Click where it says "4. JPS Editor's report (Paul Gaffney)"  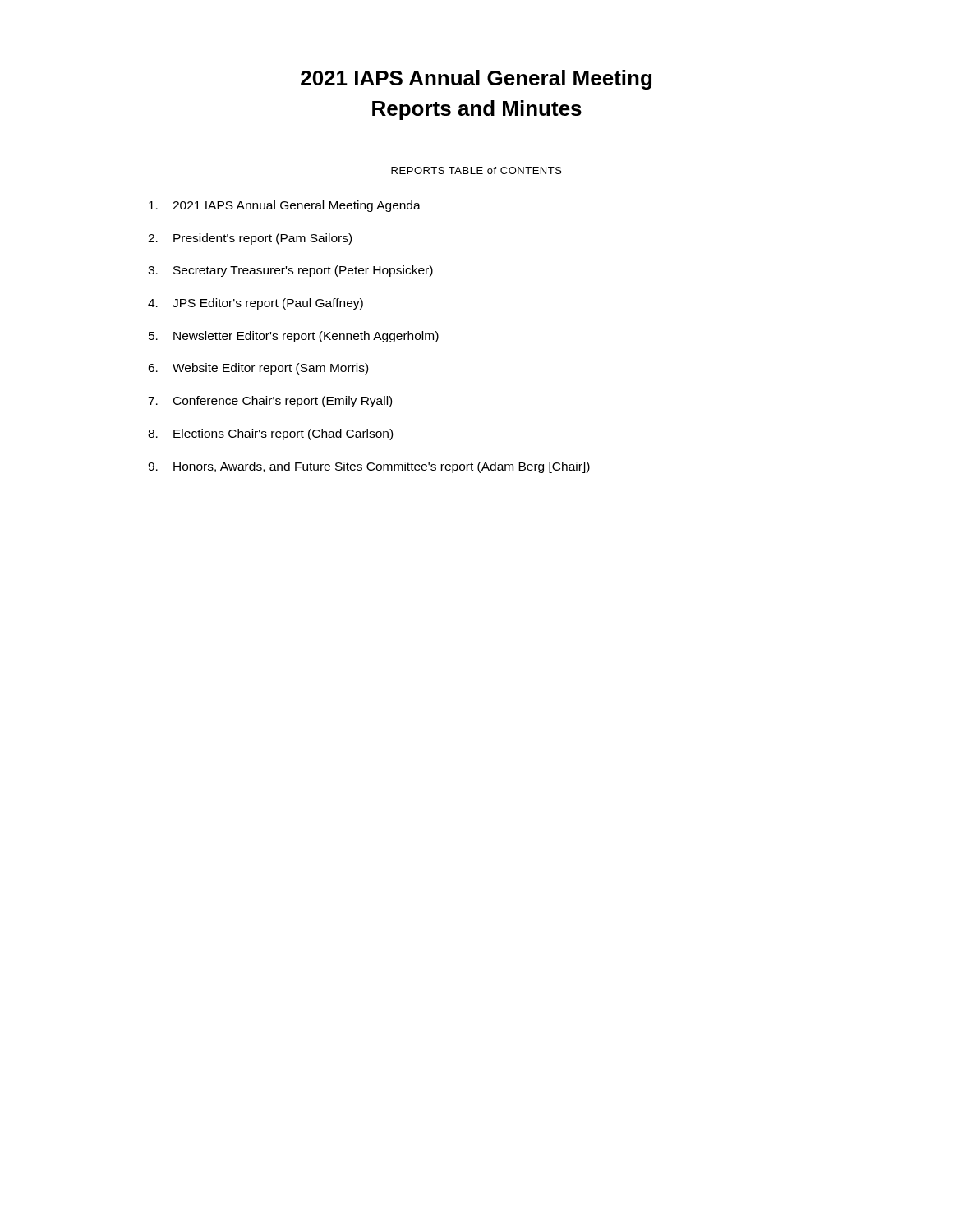pyautogui.click(x=256, y=304)
